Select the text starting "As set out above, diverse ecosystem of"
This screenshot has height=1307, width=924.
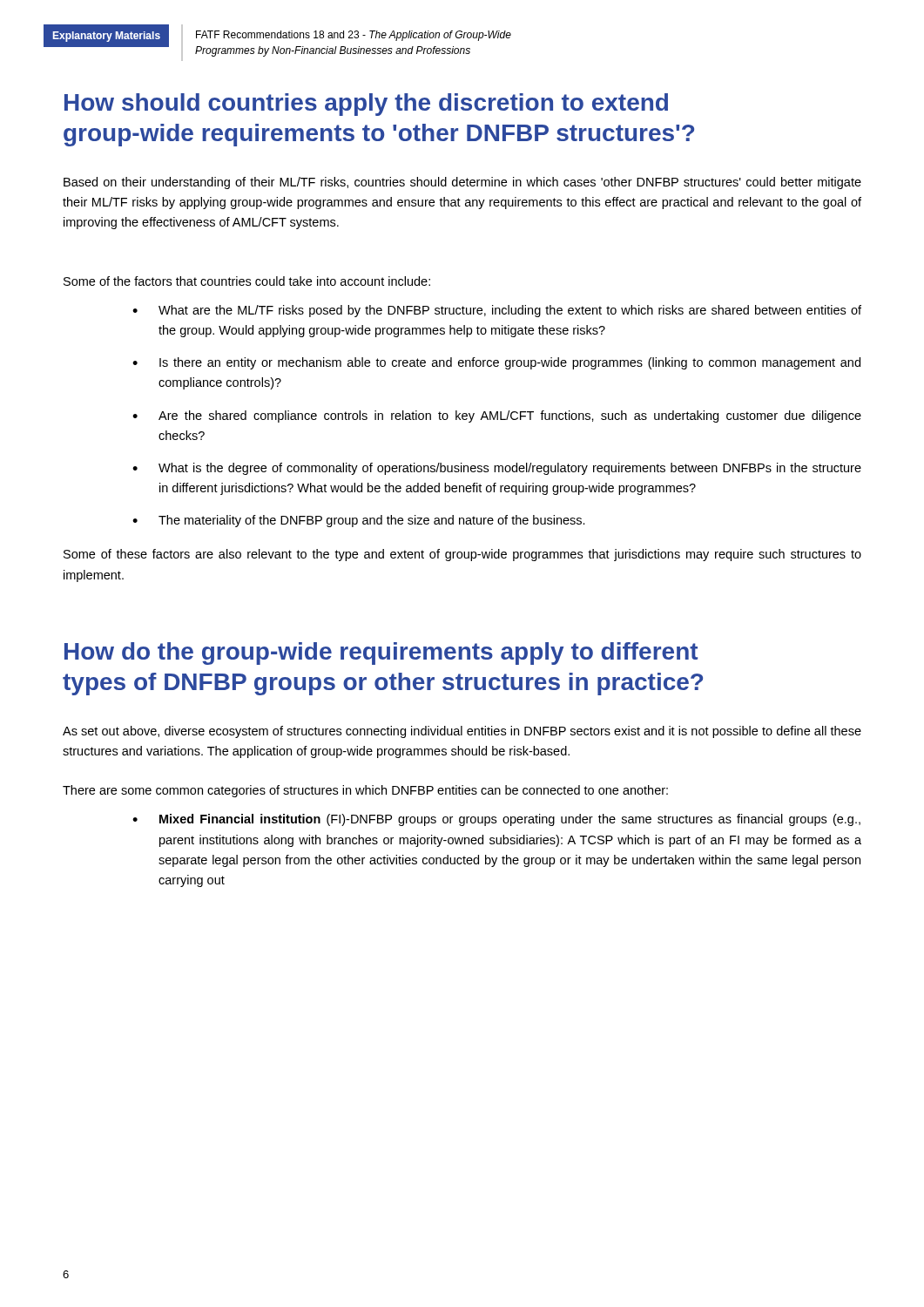[462, 741]
